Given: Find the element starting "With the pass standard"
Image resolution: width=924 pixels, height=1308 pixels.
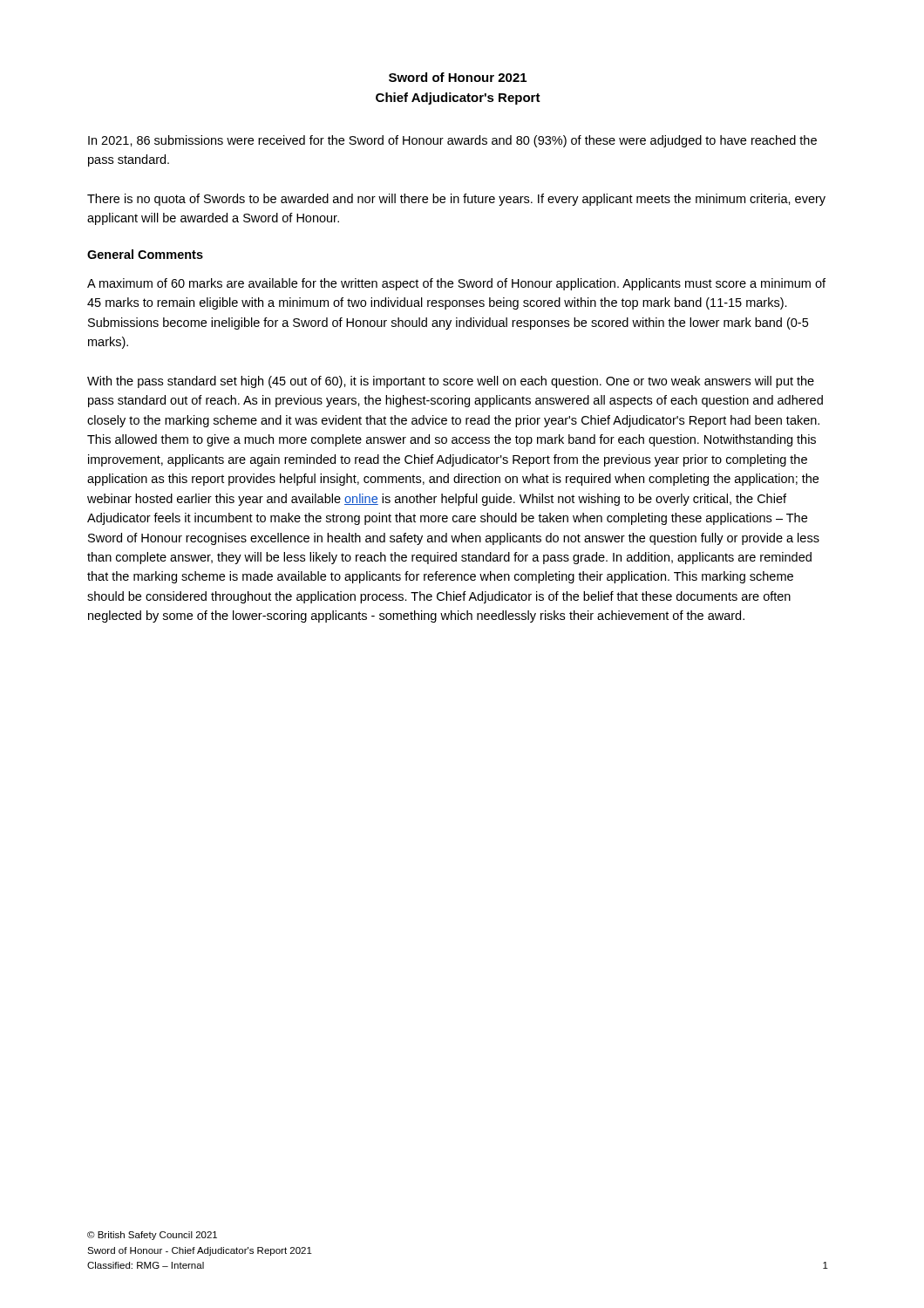Looking at the screenshot, I should tap(455, 498).
